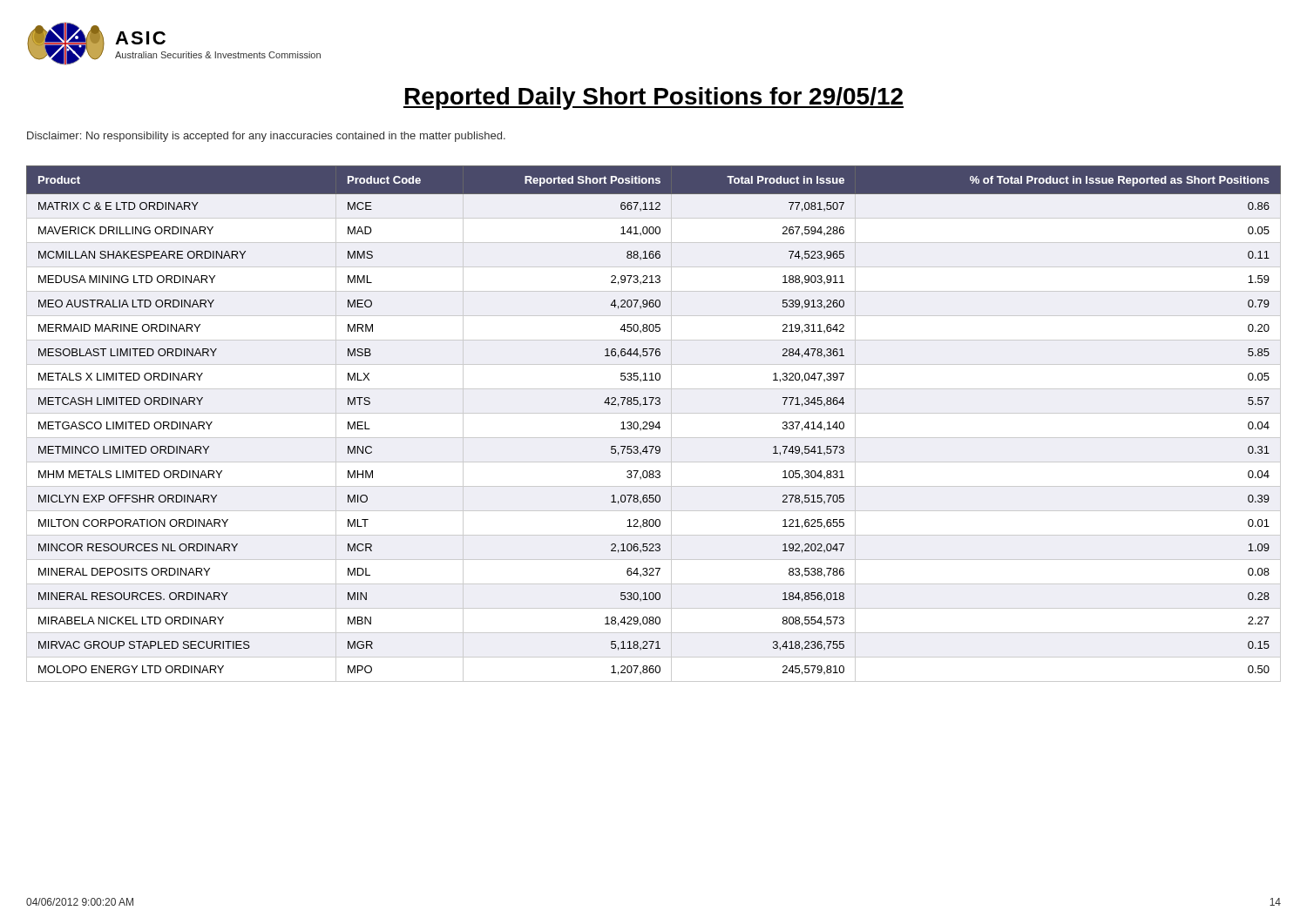Select the element starting "Reported Daily Short Positions"
Image resolution: width=1307 pixels, height=924 pixels.
pos(654,97)
